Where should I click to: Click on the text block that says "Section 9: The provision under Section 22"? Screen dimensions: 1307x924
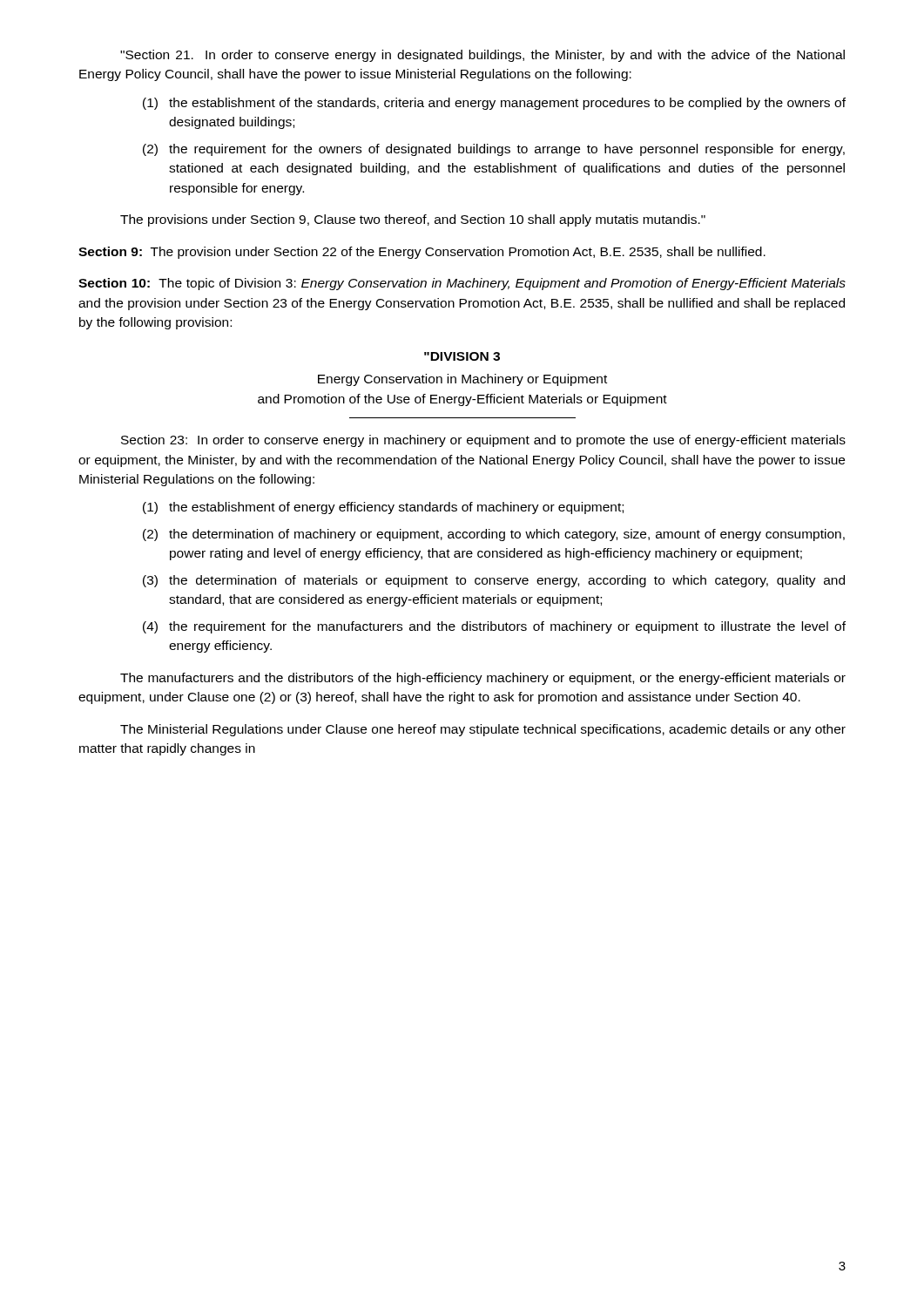tap(462, 252)
